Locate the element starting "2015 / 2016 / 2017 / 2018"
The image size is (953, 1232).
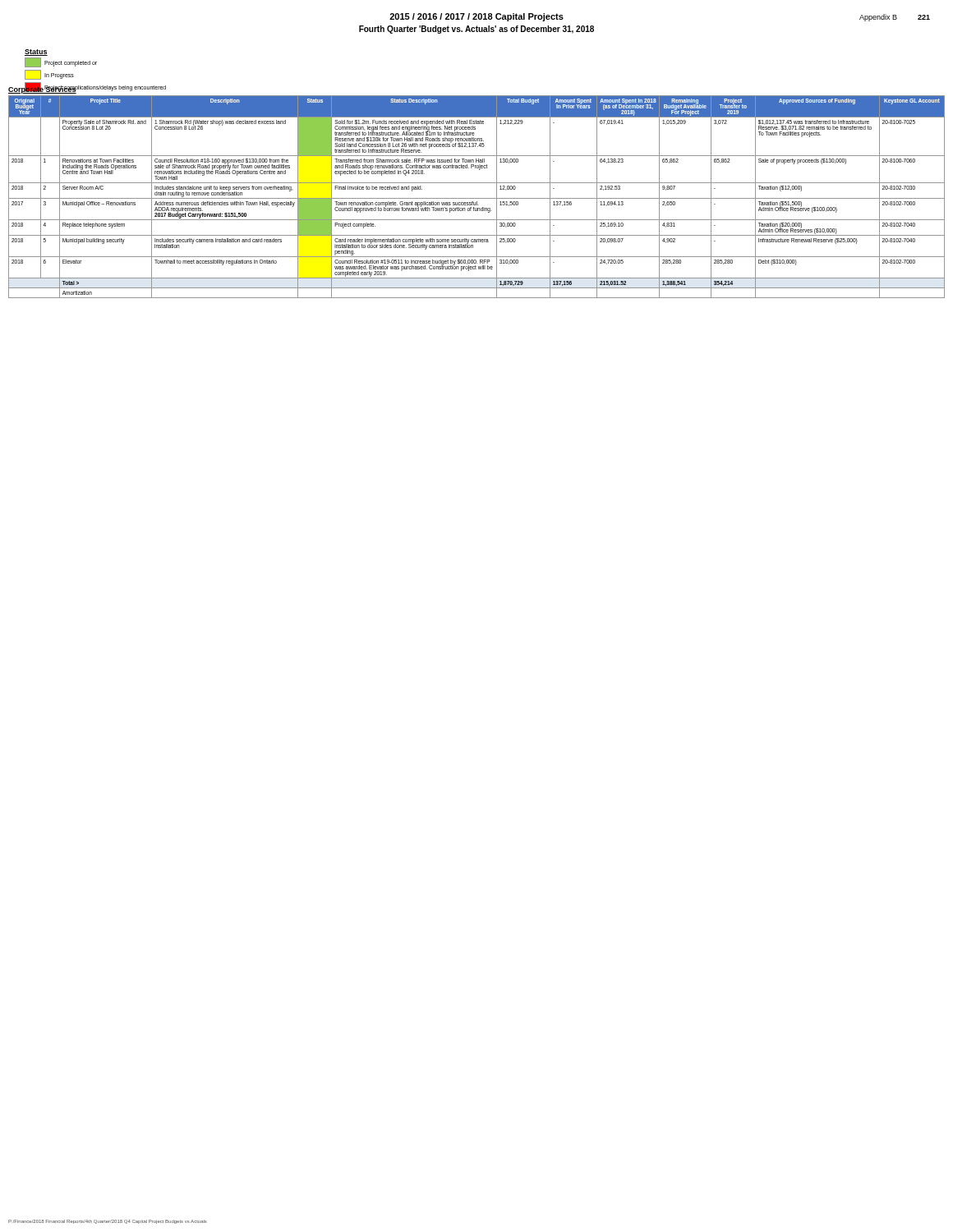(476, 16)
